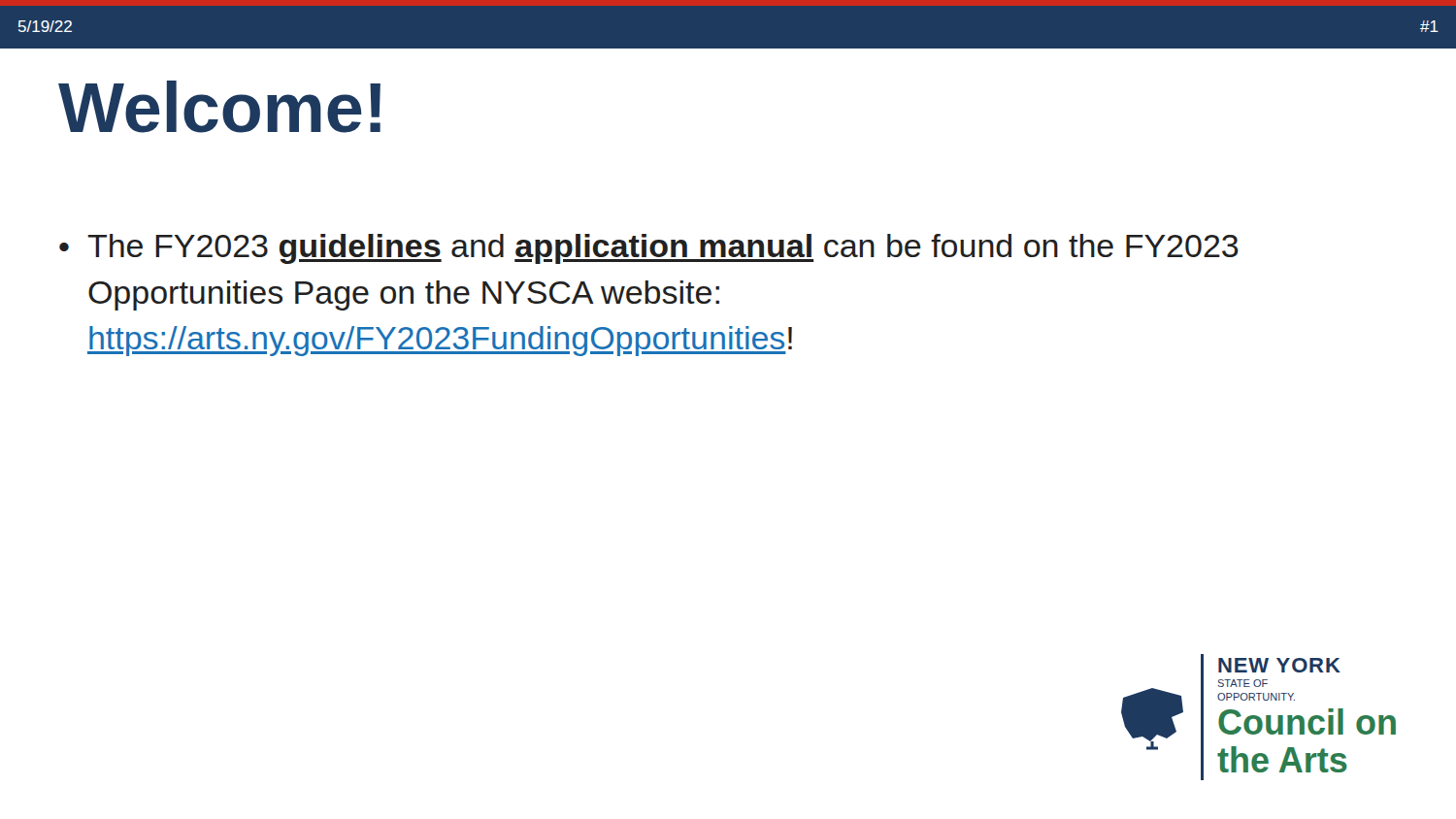The width and height of the screenshot is (1456, 819).
Task: Locate a logo
Action: point(1256,717)
